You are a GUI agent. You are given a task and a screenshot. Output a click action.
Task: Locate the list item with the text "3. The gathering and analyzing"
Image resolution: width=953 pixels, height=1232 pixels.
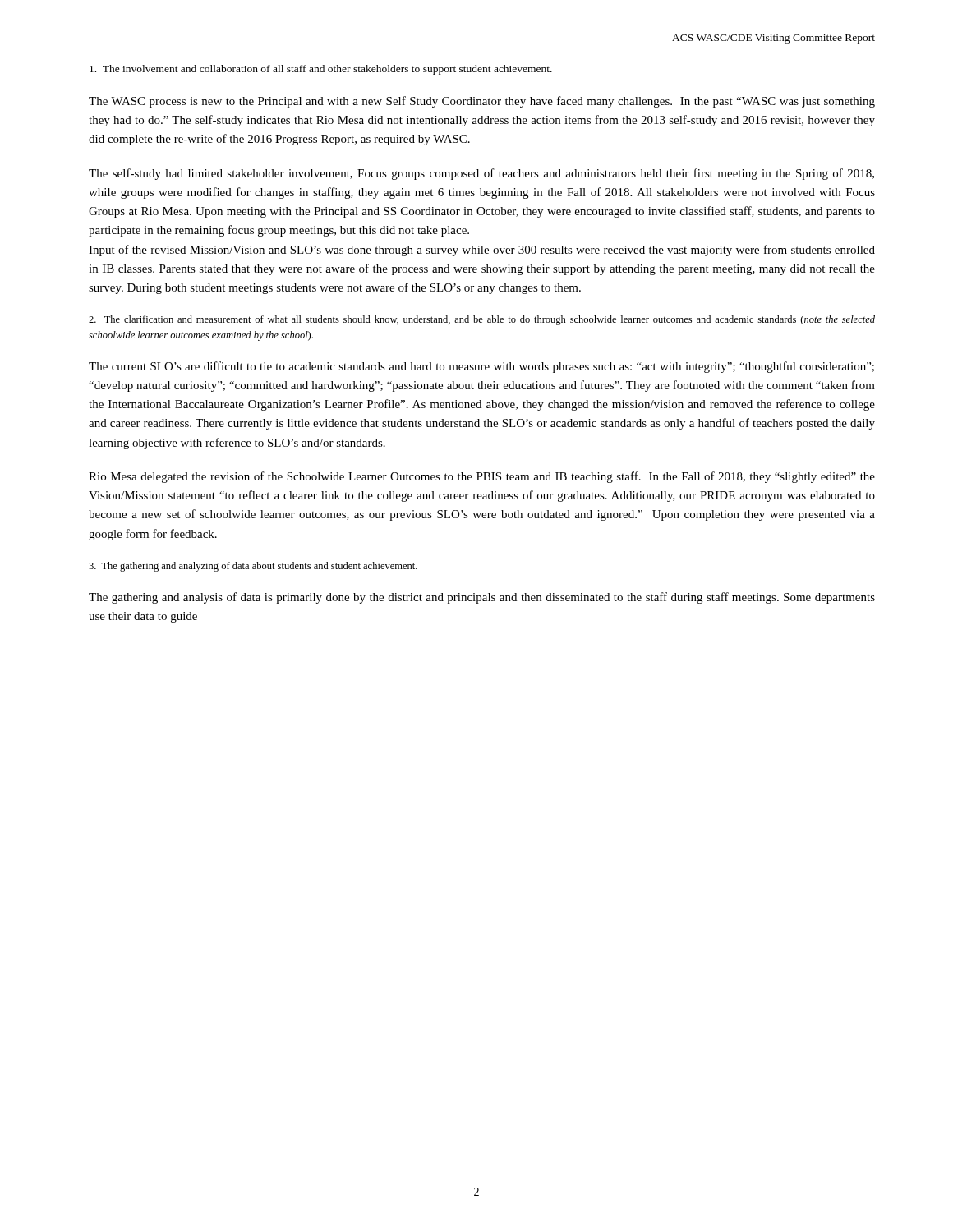pos(253,566)
